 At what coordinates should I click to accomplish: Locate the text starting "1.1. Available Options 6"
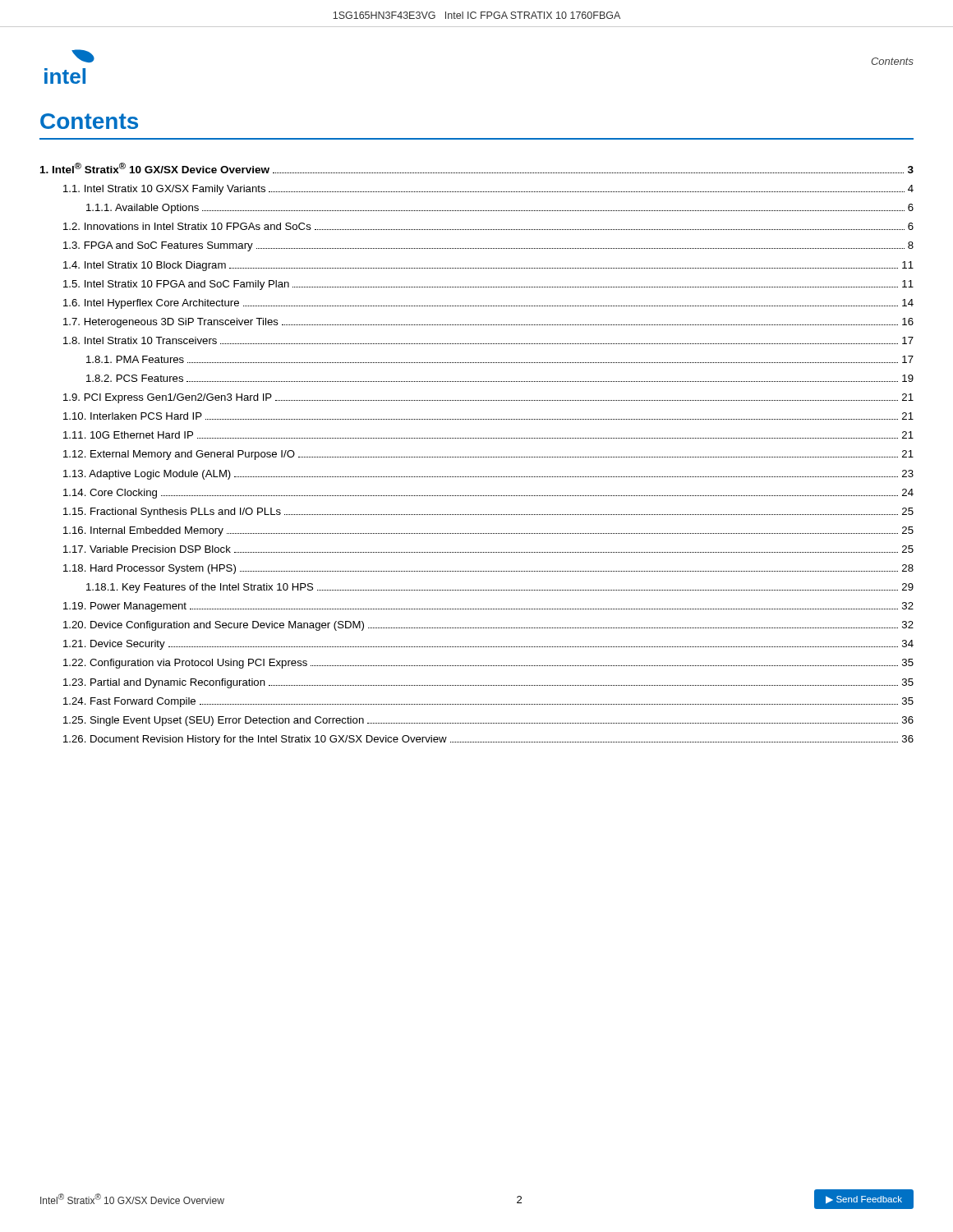pyautogui.click(x=500, y=208)
